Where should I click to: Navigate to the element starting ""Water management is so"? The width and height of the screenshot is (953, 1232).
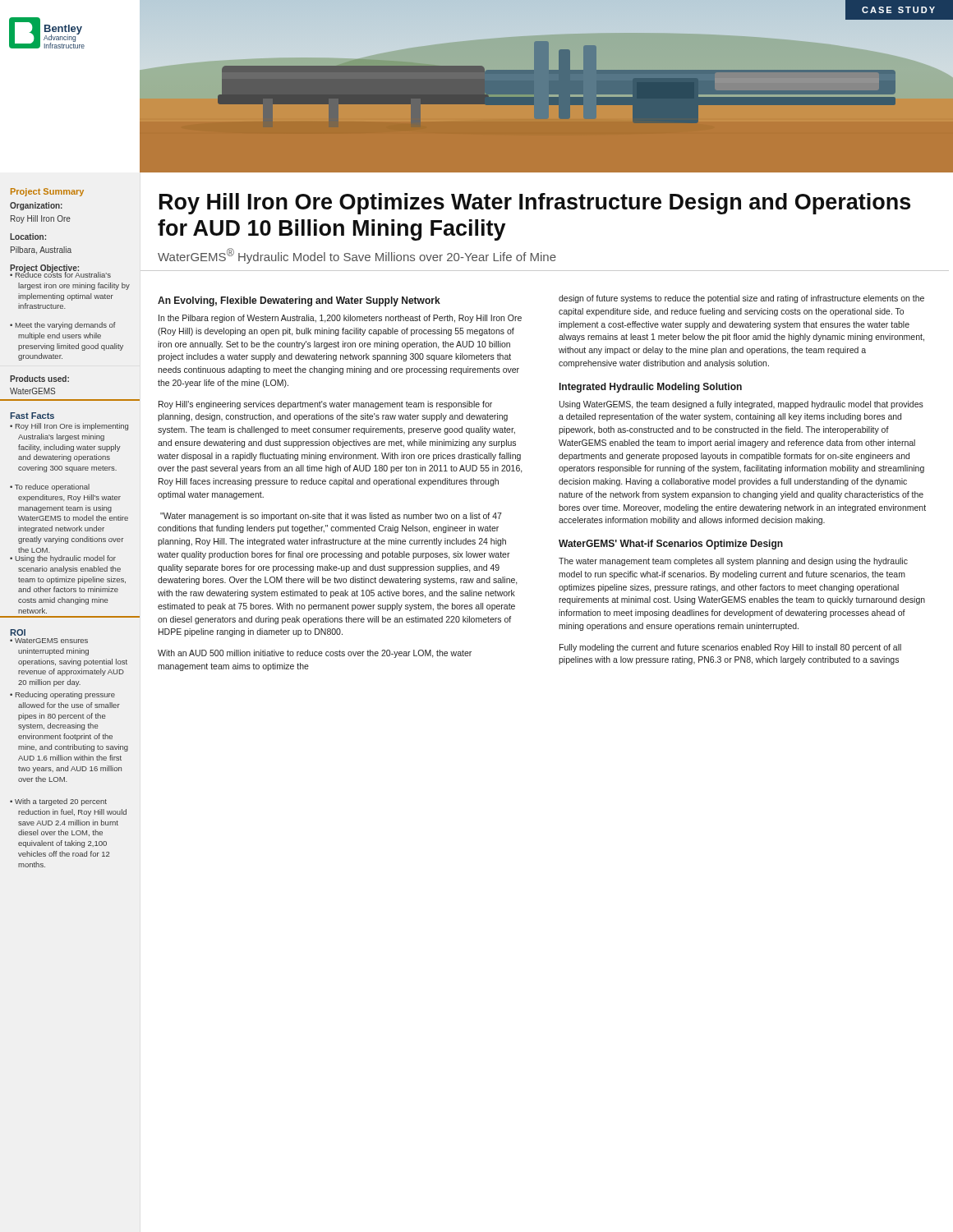[338, 574]
